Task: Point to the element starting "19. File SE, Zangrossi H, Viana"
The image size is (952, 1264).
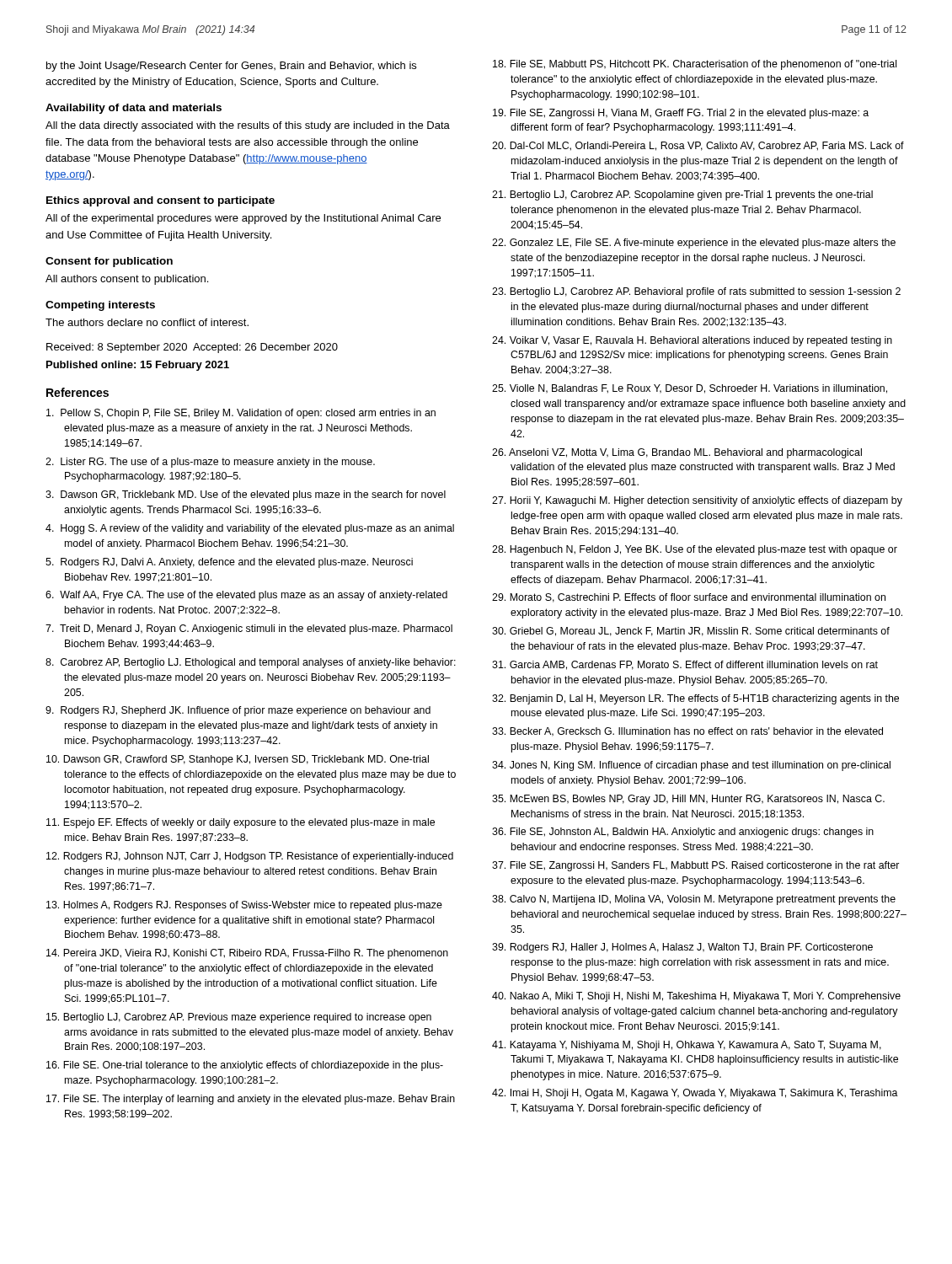Action: (680, 120)
